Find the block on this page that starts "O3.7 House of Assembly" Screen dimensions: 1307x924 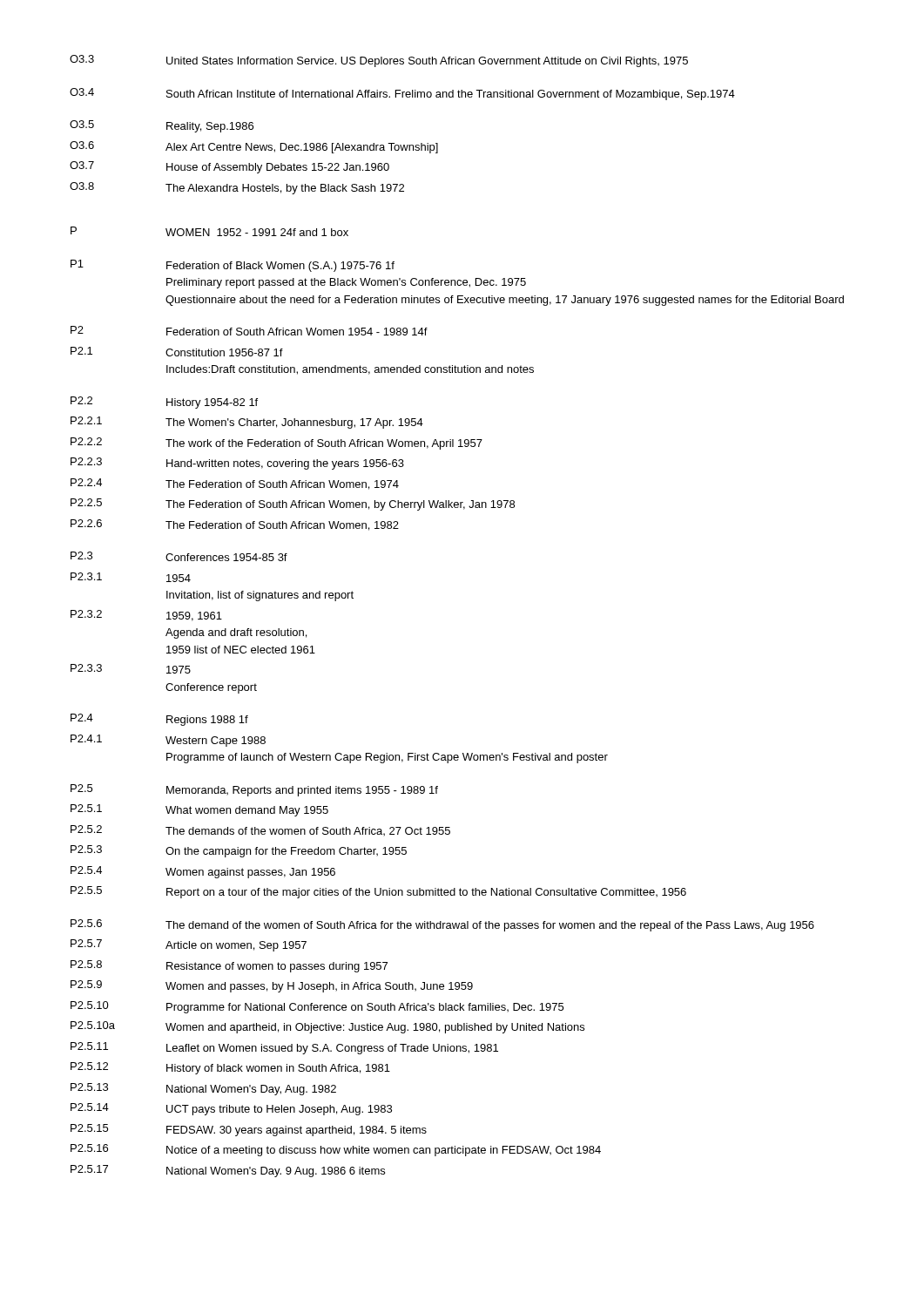[x=229, y=167]
